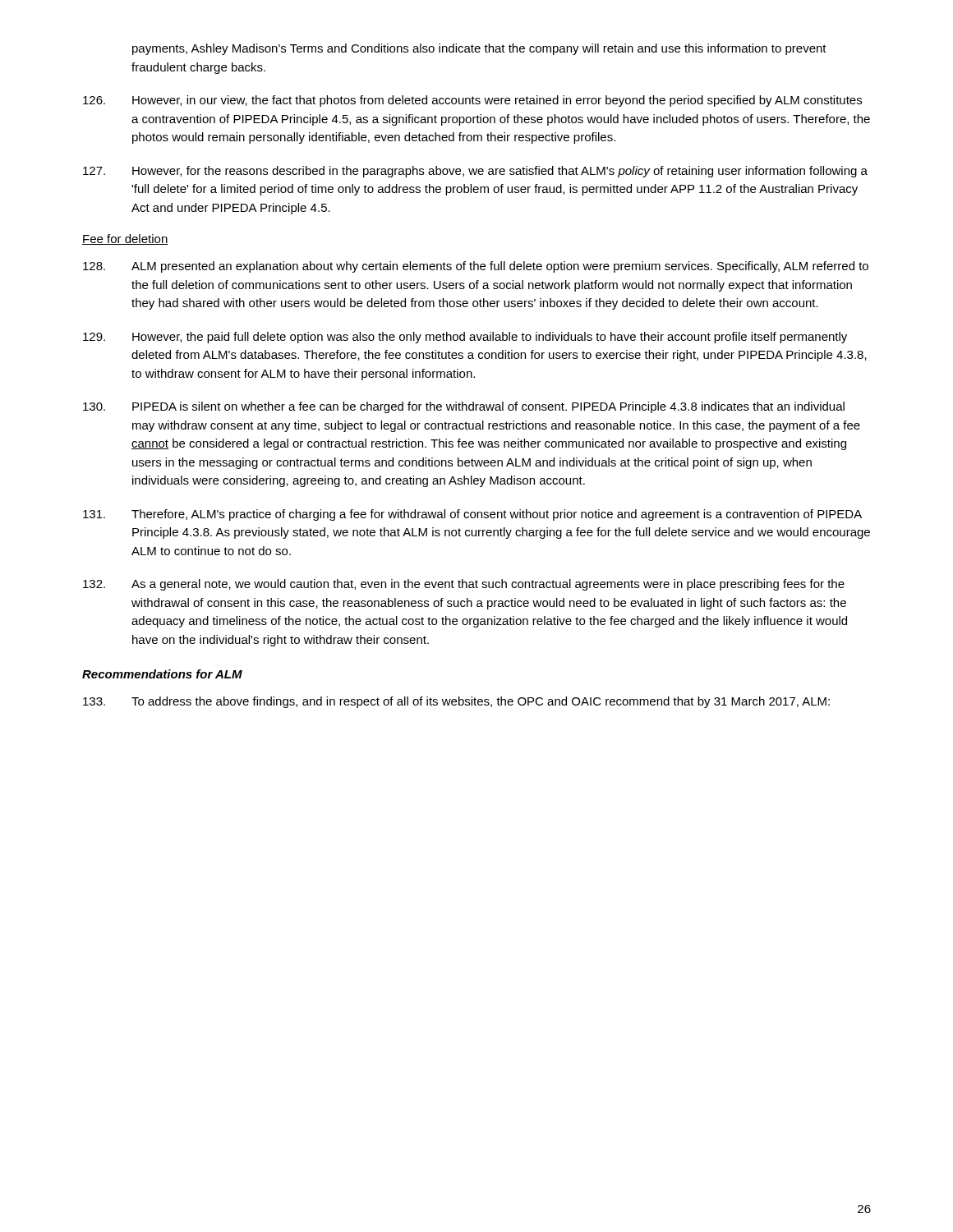Select the passage starting "129. However, the paid"
The width and height of the screenshot is (953, 1232).
coord(476,355)
